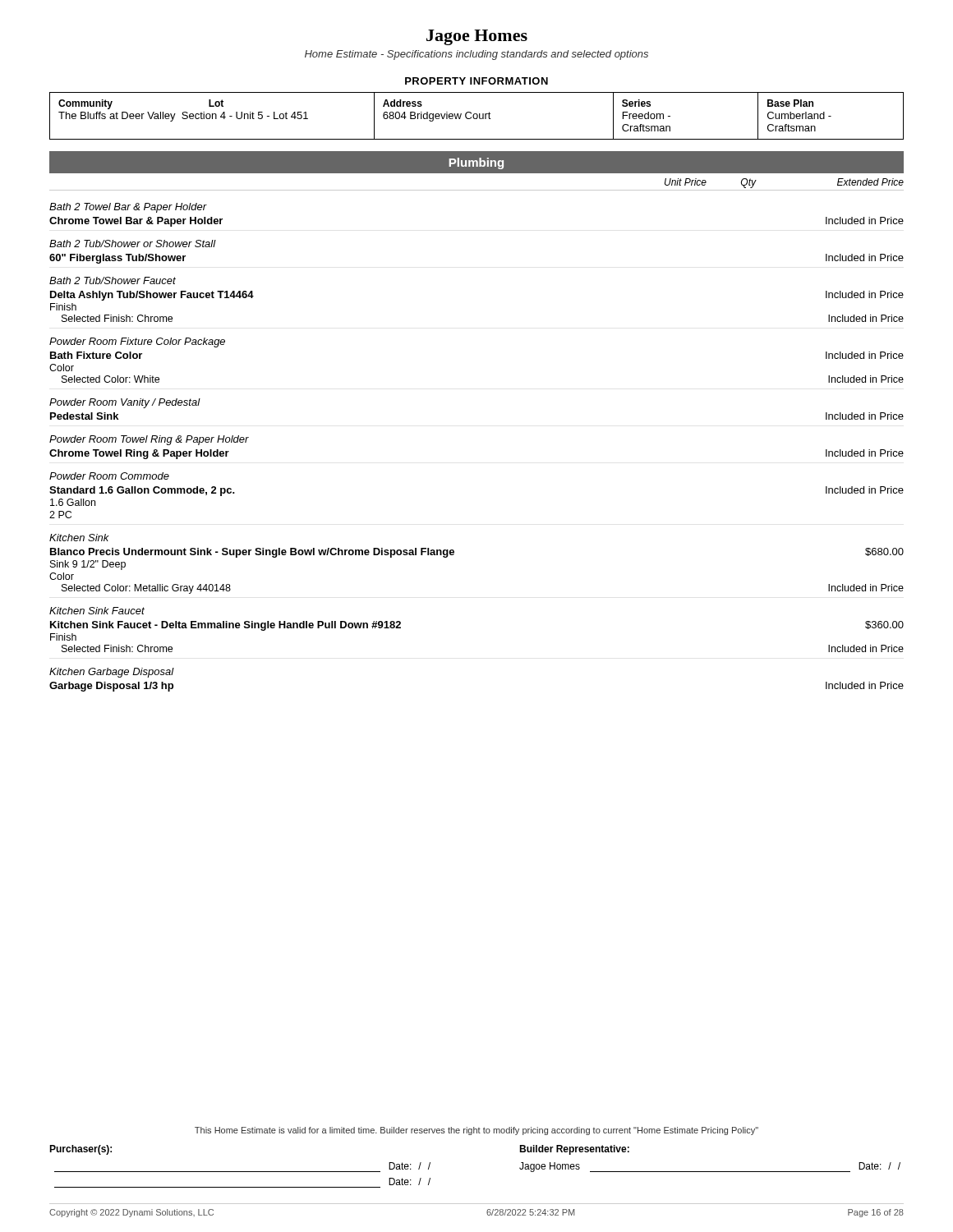The width and height of the screenshot is (953, 1232).
Task: Where is the passage that starts "Kitchen Sink Blanco Precis Undermount"?
Action: (x=79, y=538)
